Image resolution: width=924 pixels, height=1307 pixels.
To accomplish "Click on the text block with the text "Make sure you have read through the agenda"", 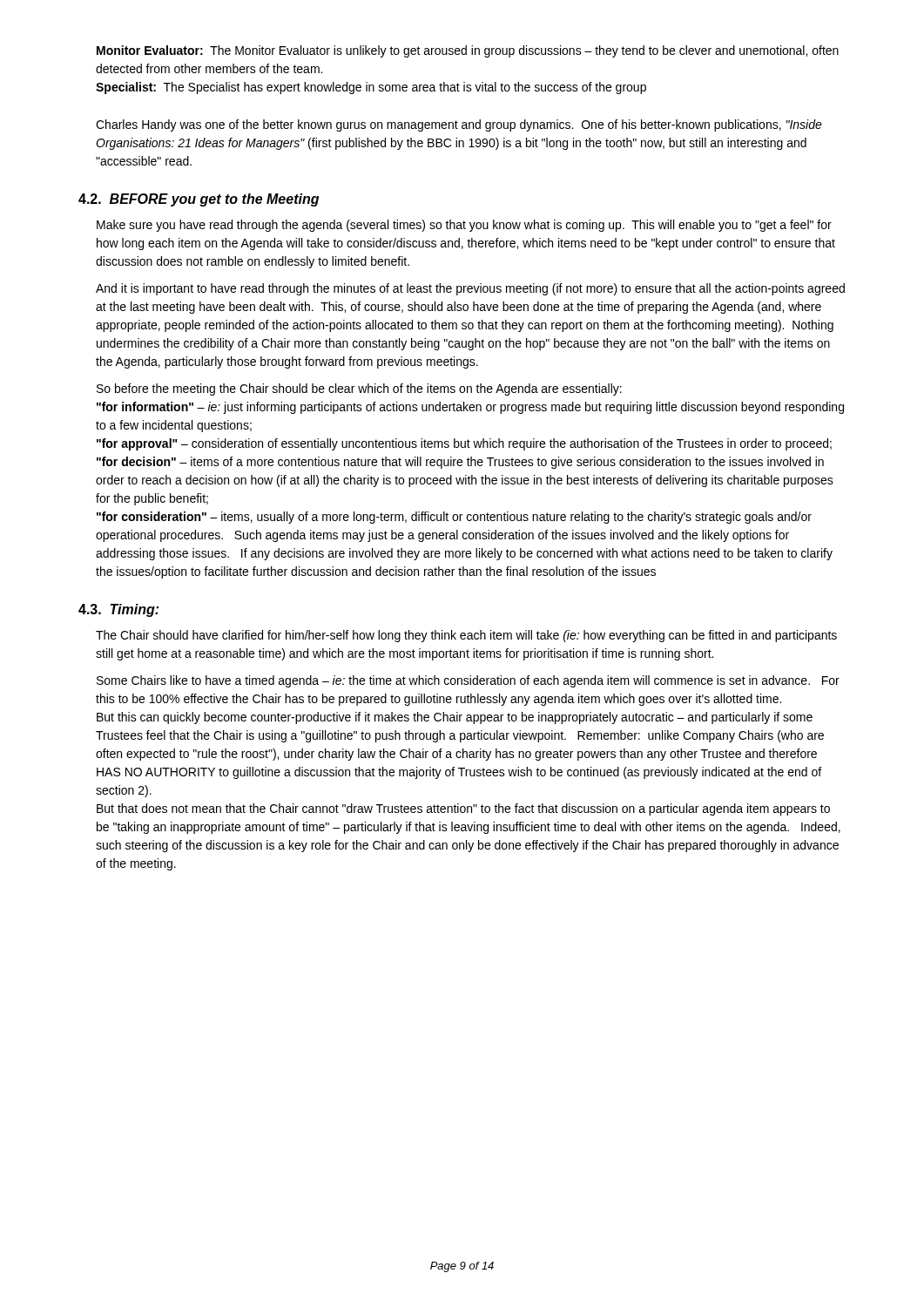I will [465, 243].
